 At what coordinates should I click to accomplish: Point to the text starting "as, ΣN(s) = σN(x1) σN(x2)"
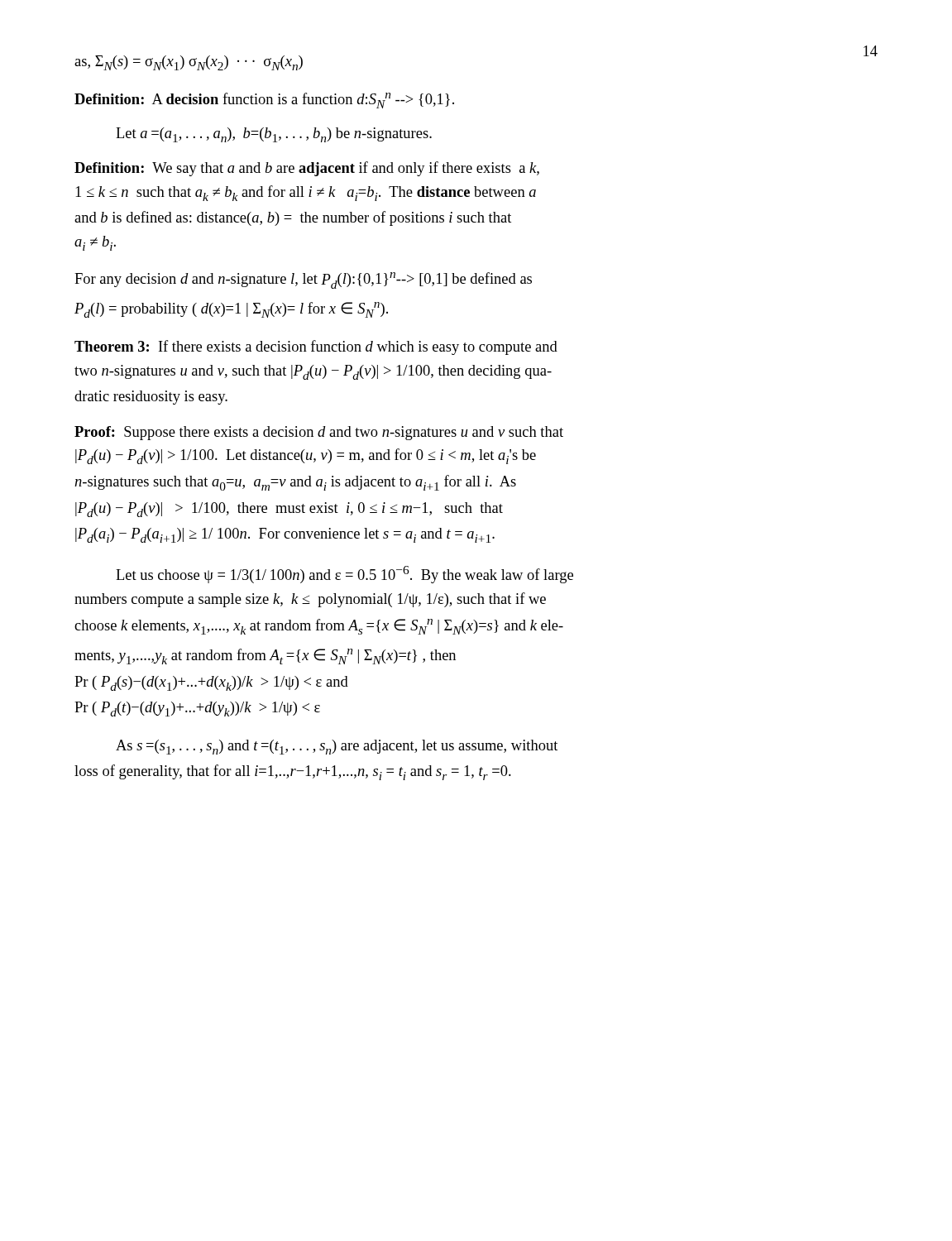click(x=159, y=62)
